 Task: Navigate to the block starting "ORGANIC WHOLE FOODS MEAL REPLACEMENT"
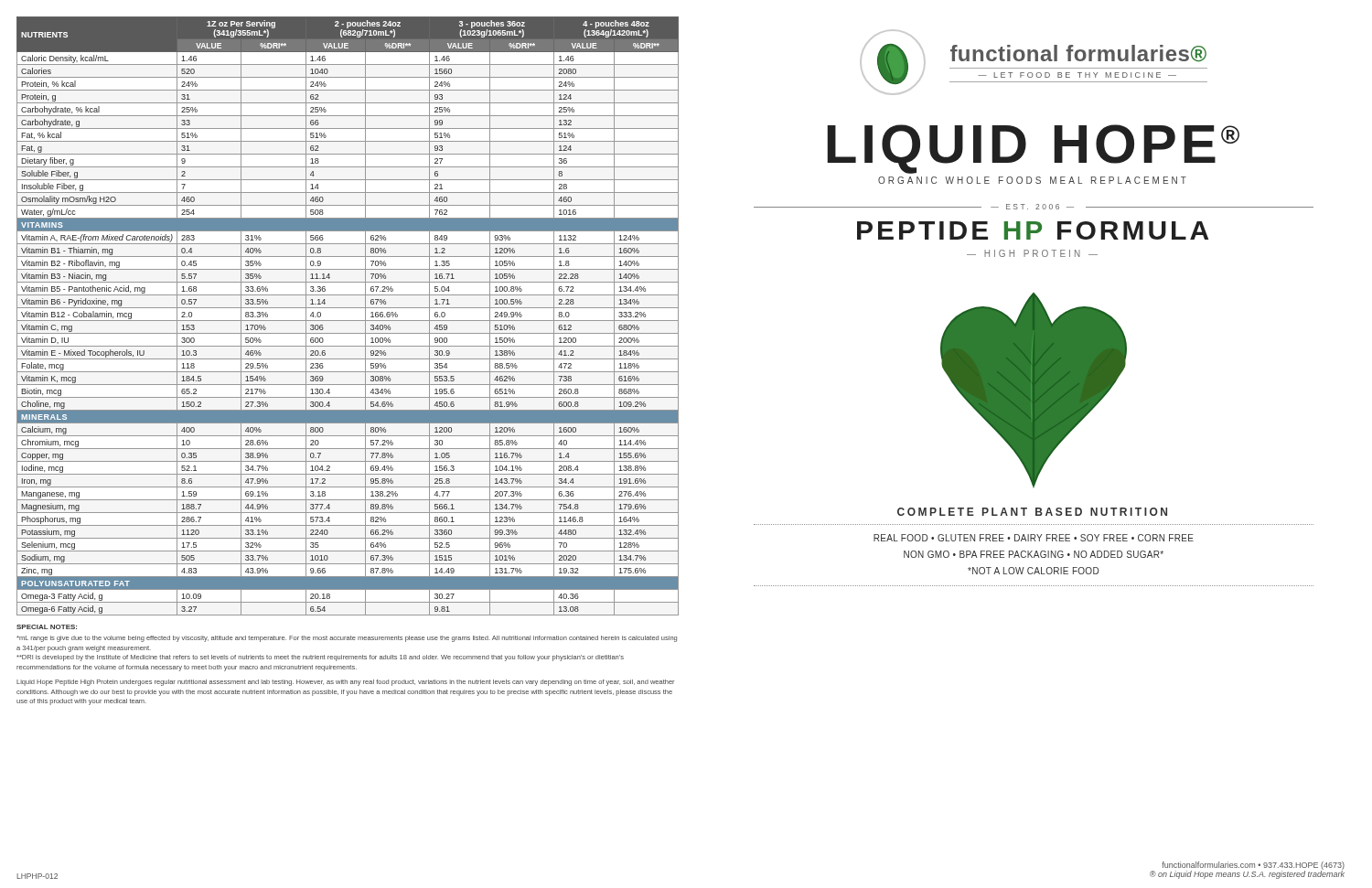tap(1034, 181)
